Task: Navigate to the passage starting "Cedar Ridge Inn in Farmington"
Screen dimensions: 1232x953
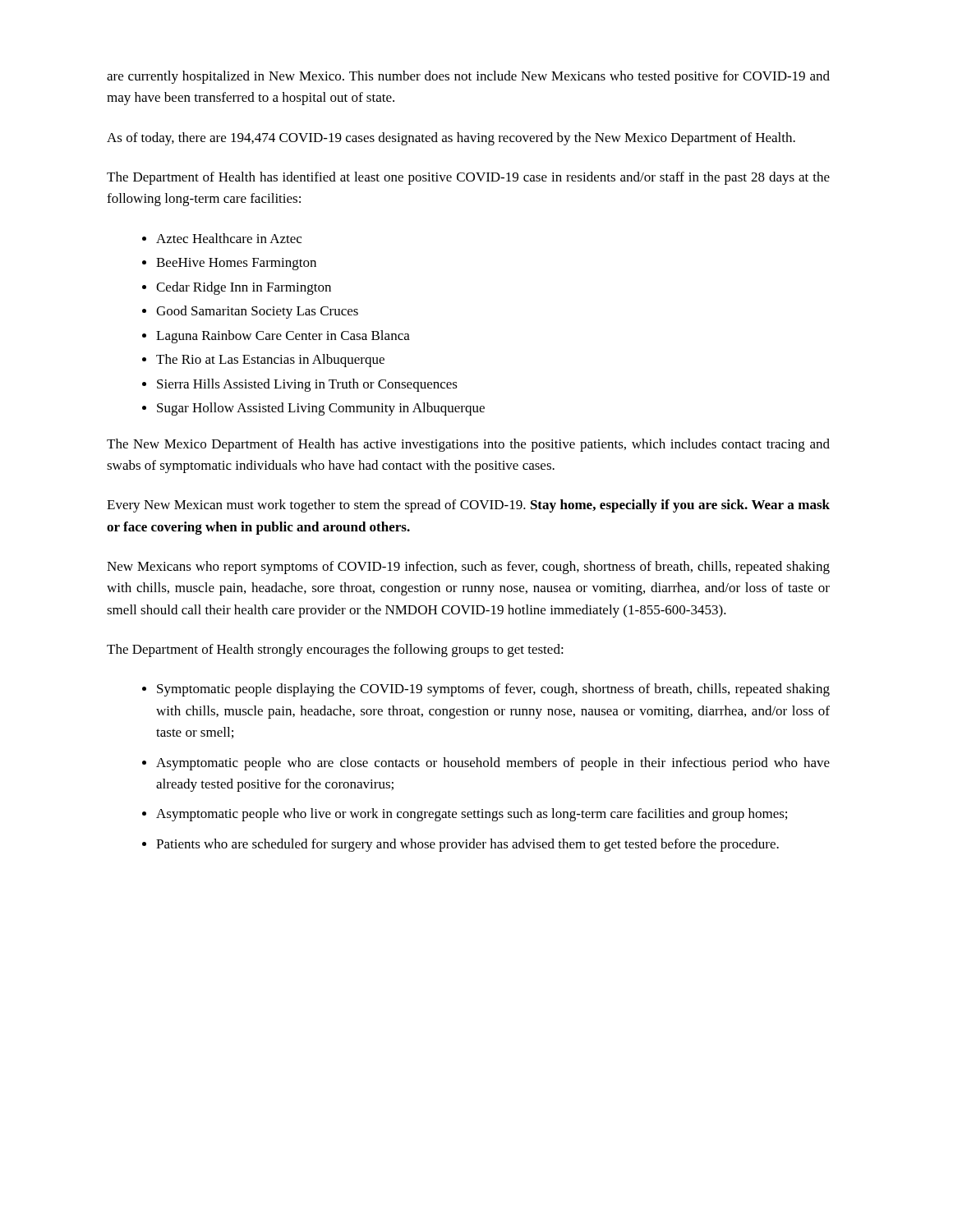Action: pos(244,287)
